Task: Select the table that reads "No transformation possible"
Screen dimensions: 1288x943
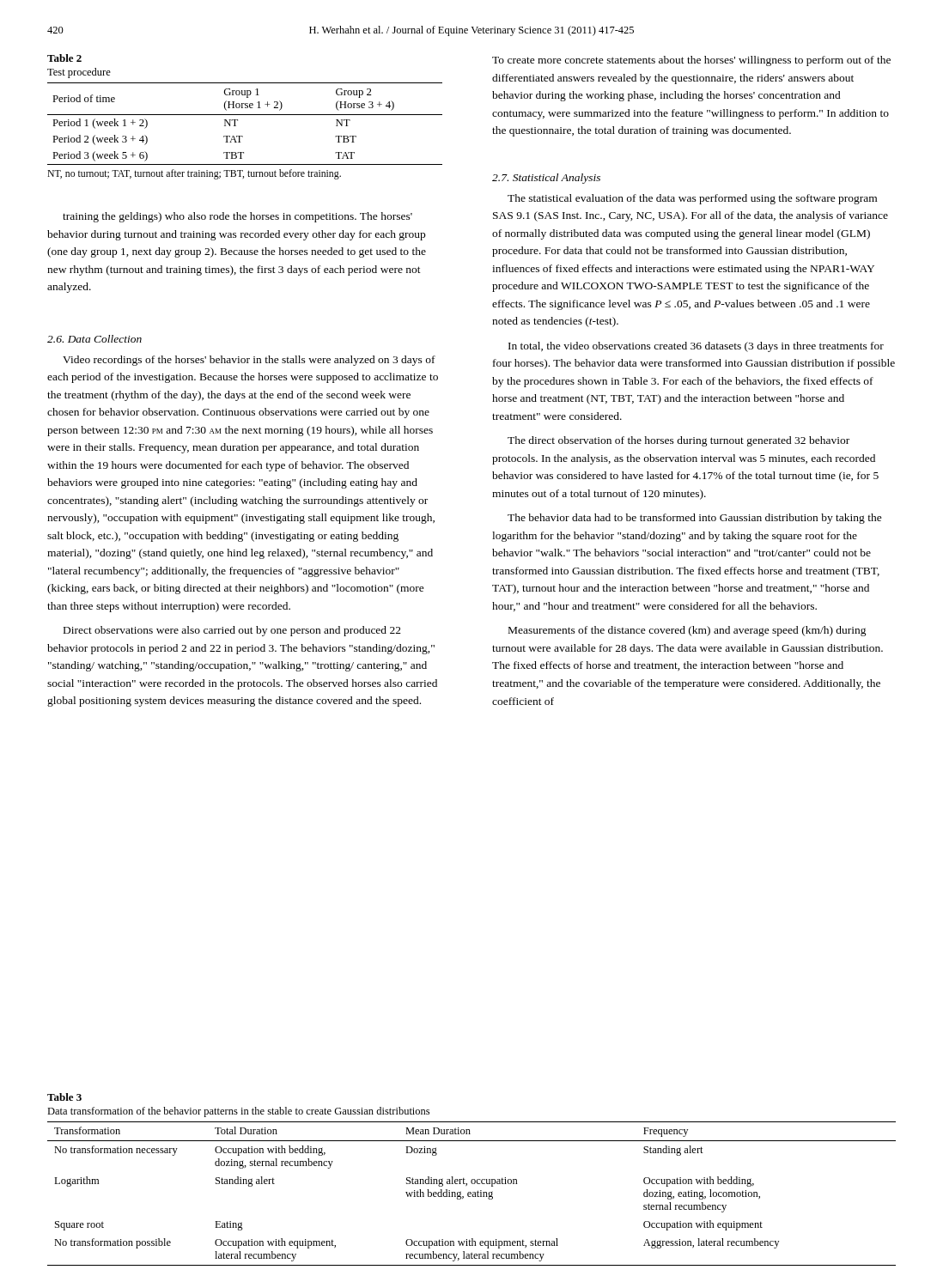Action: 472,1194
